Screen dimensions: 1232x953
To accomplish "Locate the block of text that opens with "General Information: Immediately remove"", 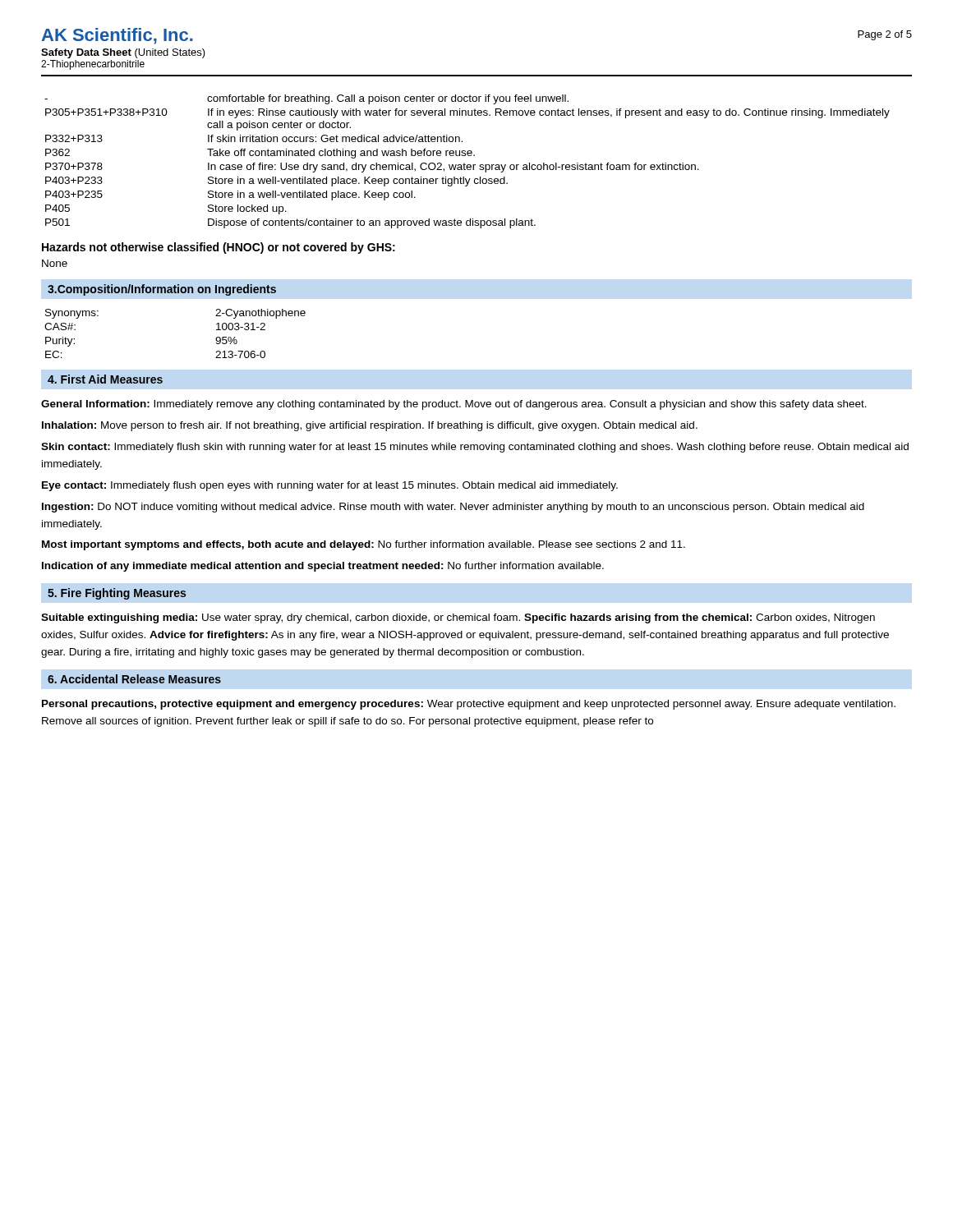I will (454, 404).
